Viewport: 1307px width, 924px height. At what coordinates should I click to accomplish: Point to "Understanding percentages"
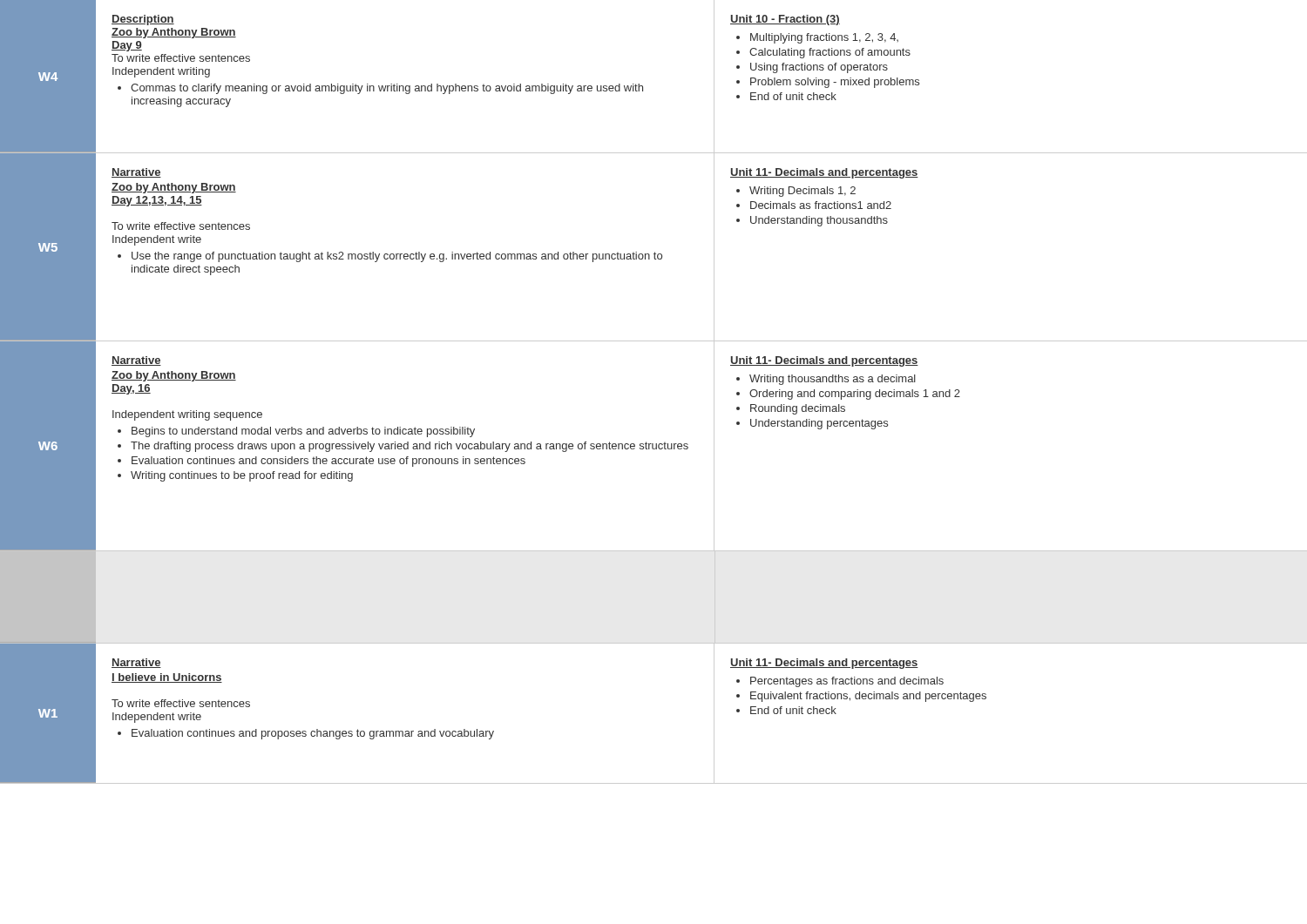819,423
